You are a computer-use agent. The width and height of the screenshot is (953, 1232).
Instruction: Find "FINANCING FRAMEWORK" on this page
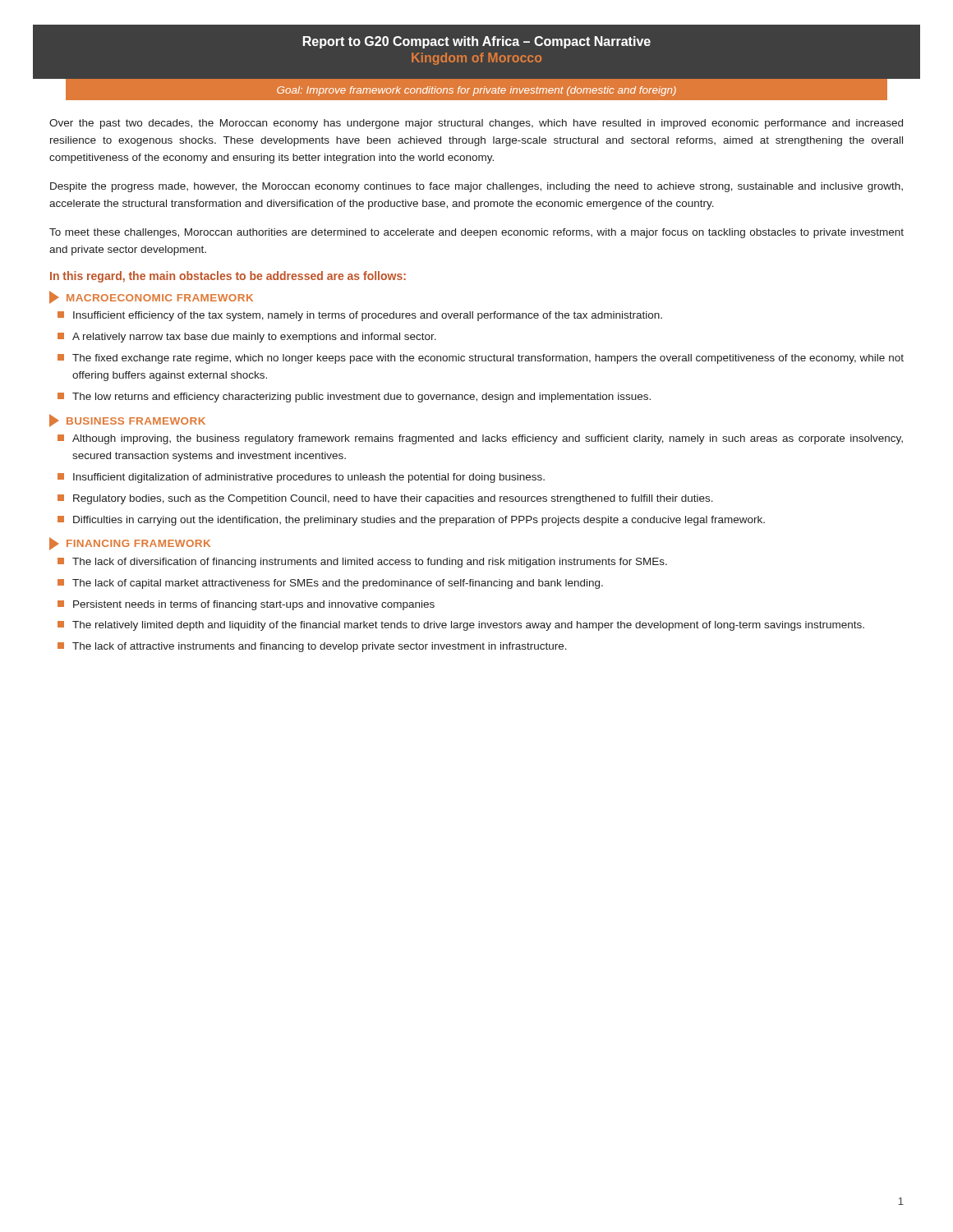point(130,543)
